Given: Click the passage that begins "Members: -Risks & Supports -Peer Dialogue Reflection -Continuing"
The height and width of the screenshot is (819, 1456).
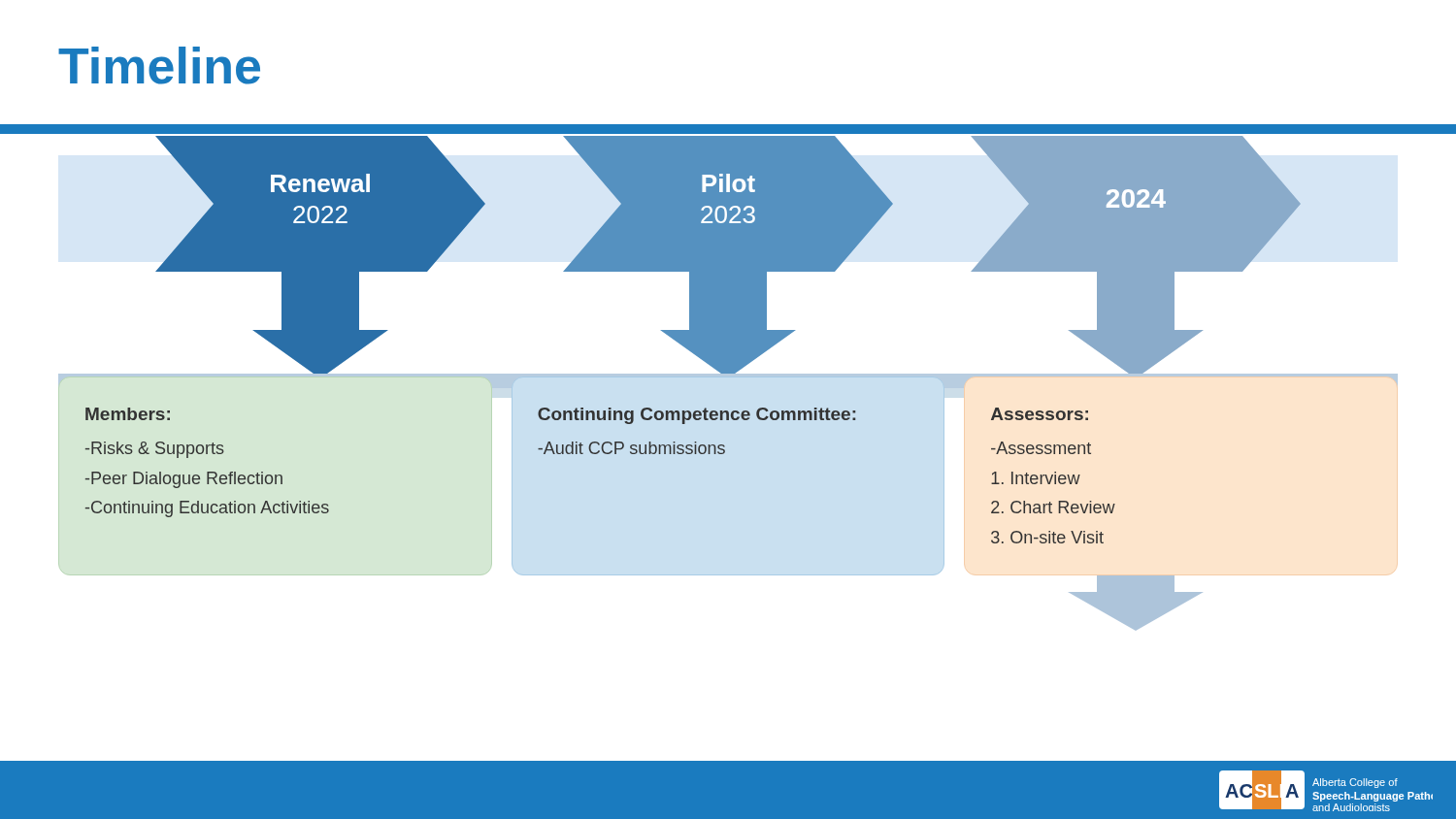Looking at the screenshot, I should (x=128, y=414).
